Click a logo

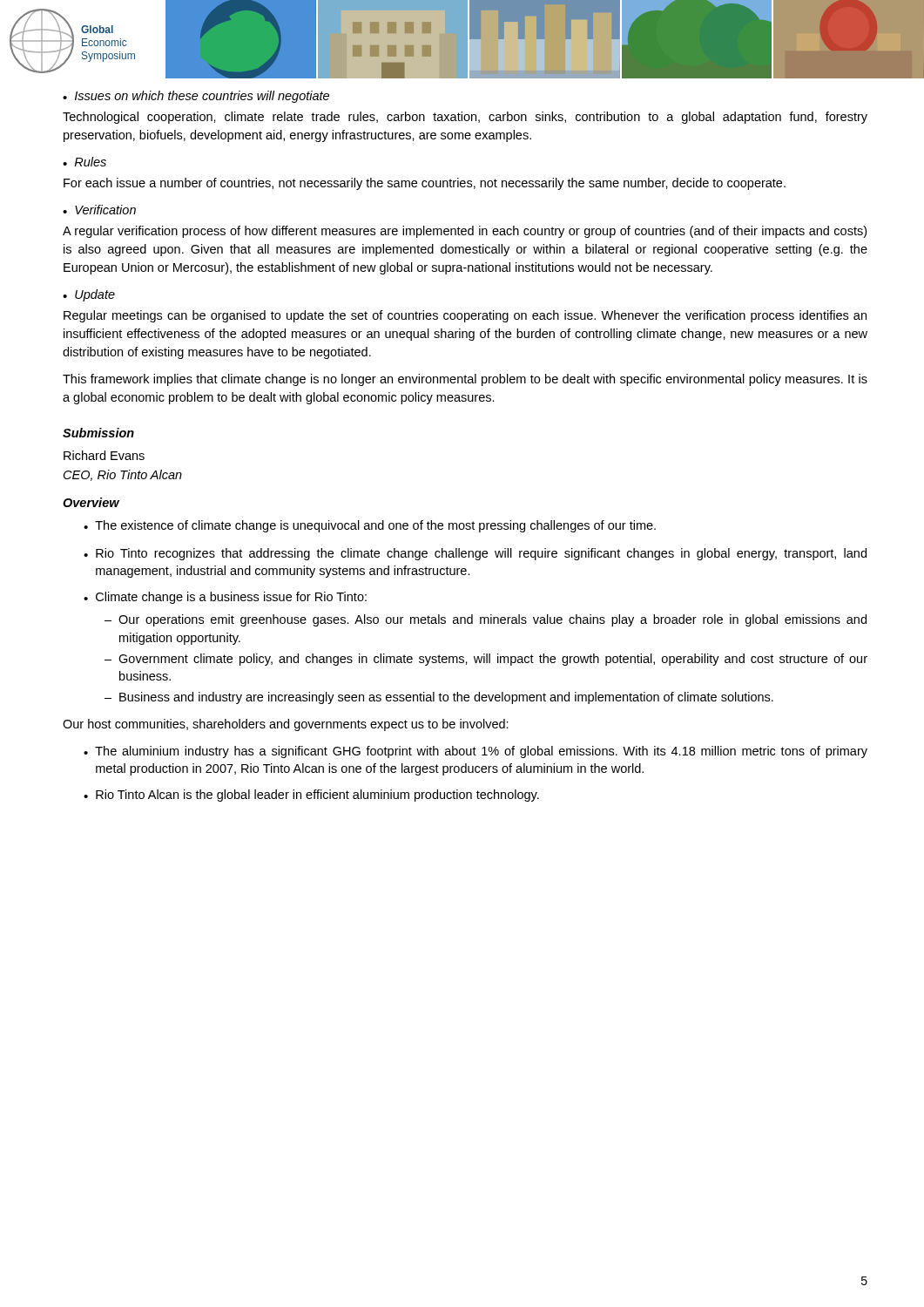(462, 39)
